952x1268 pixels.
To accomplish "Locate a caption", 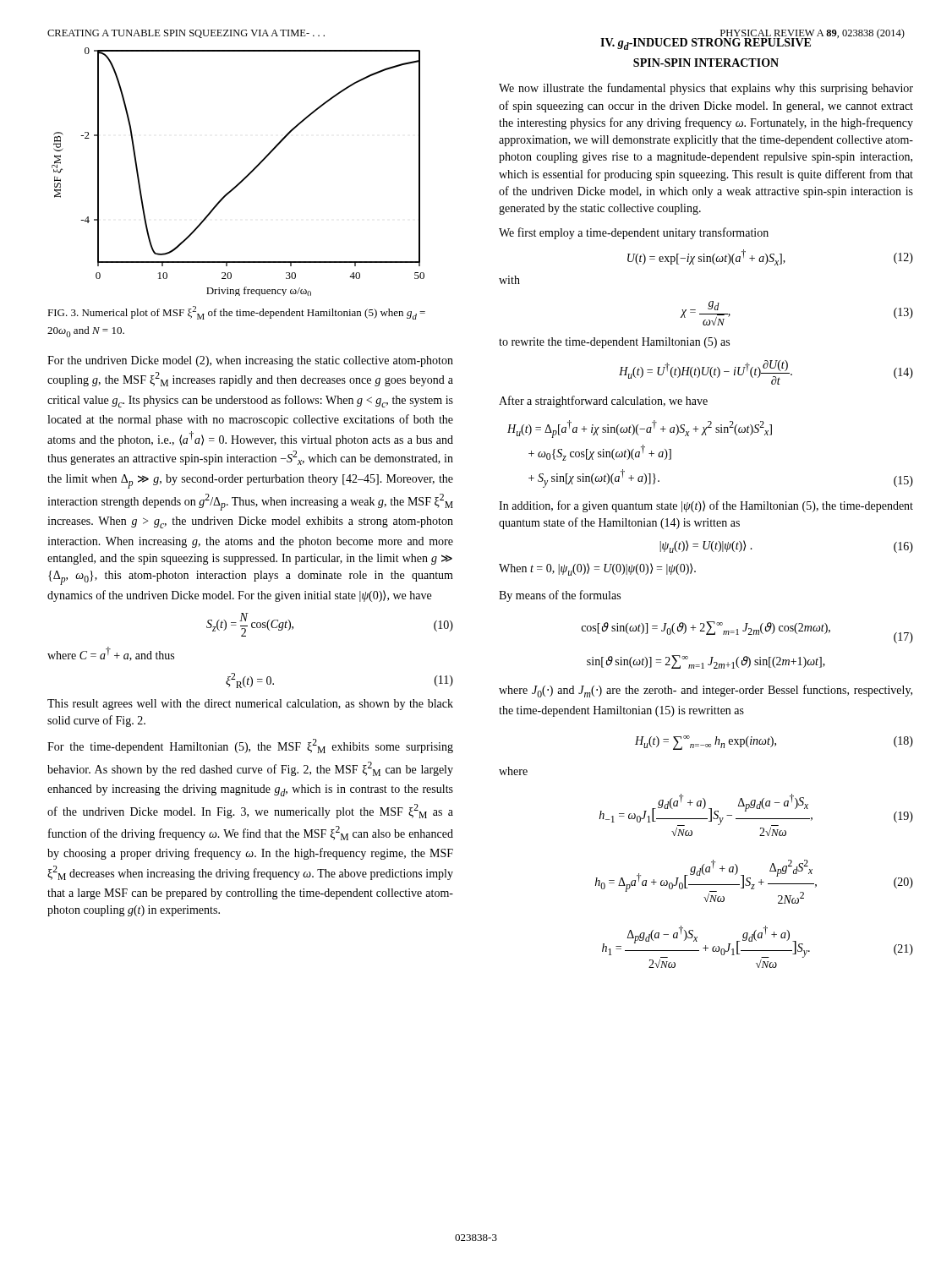I will point(236,321).
